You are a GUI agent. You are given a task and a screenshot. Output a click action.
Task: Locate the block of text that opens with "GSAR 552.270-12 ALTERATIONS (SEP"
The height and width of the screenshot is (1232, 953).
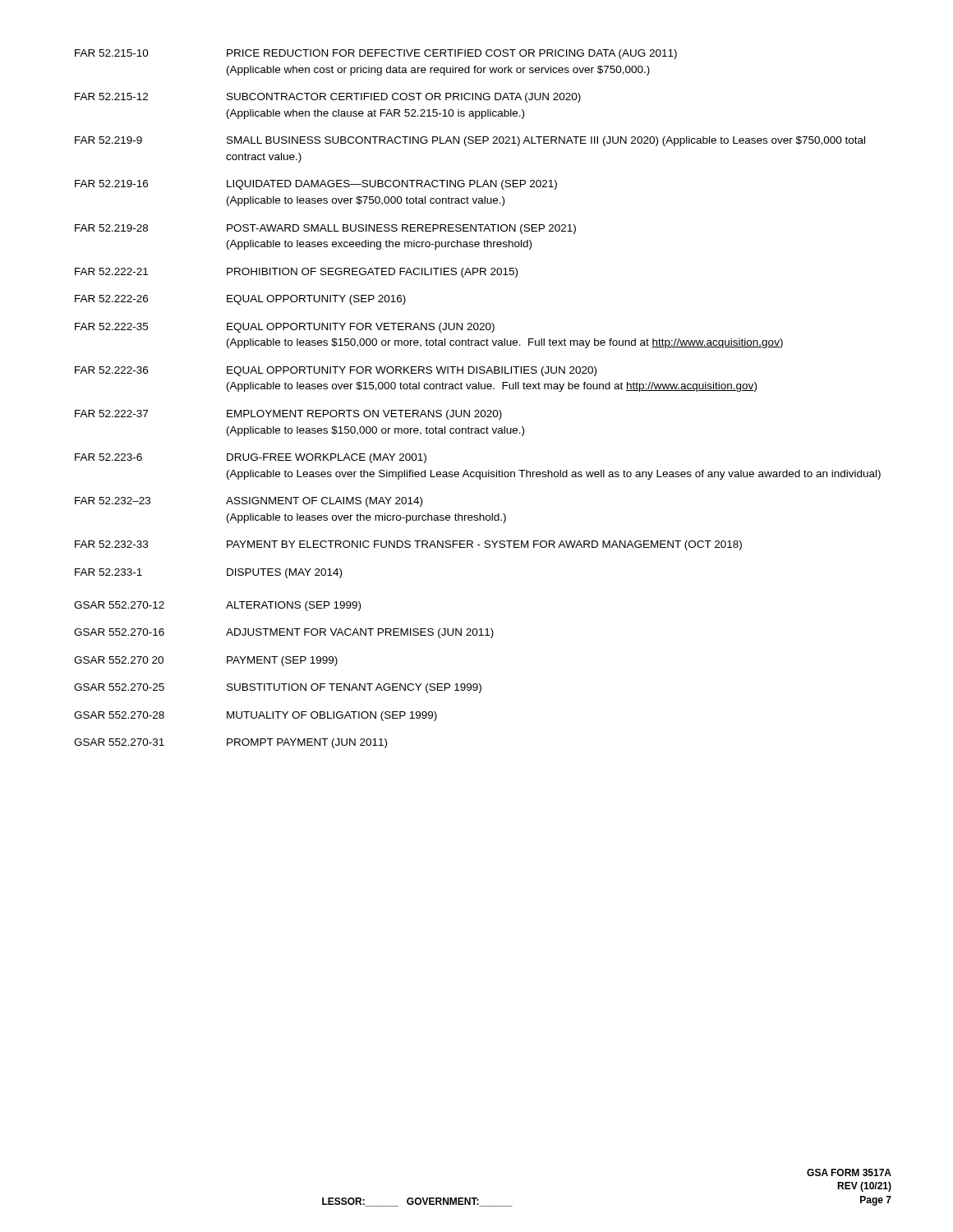[x=120, y=606]
